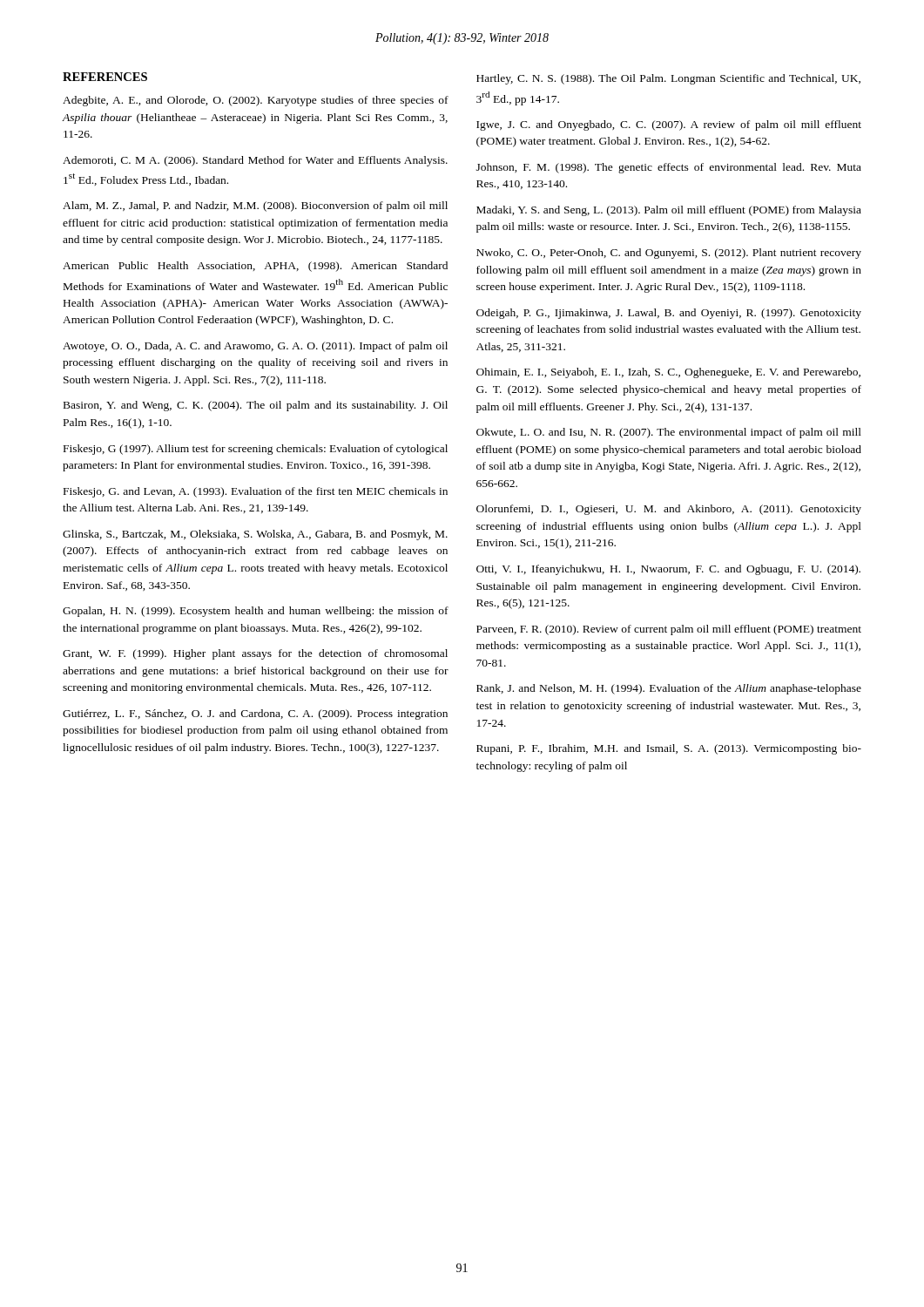Locate the passage starting "Basiron, Y. and"
Screen dimensions: 1307x924
tap(255, 414)
